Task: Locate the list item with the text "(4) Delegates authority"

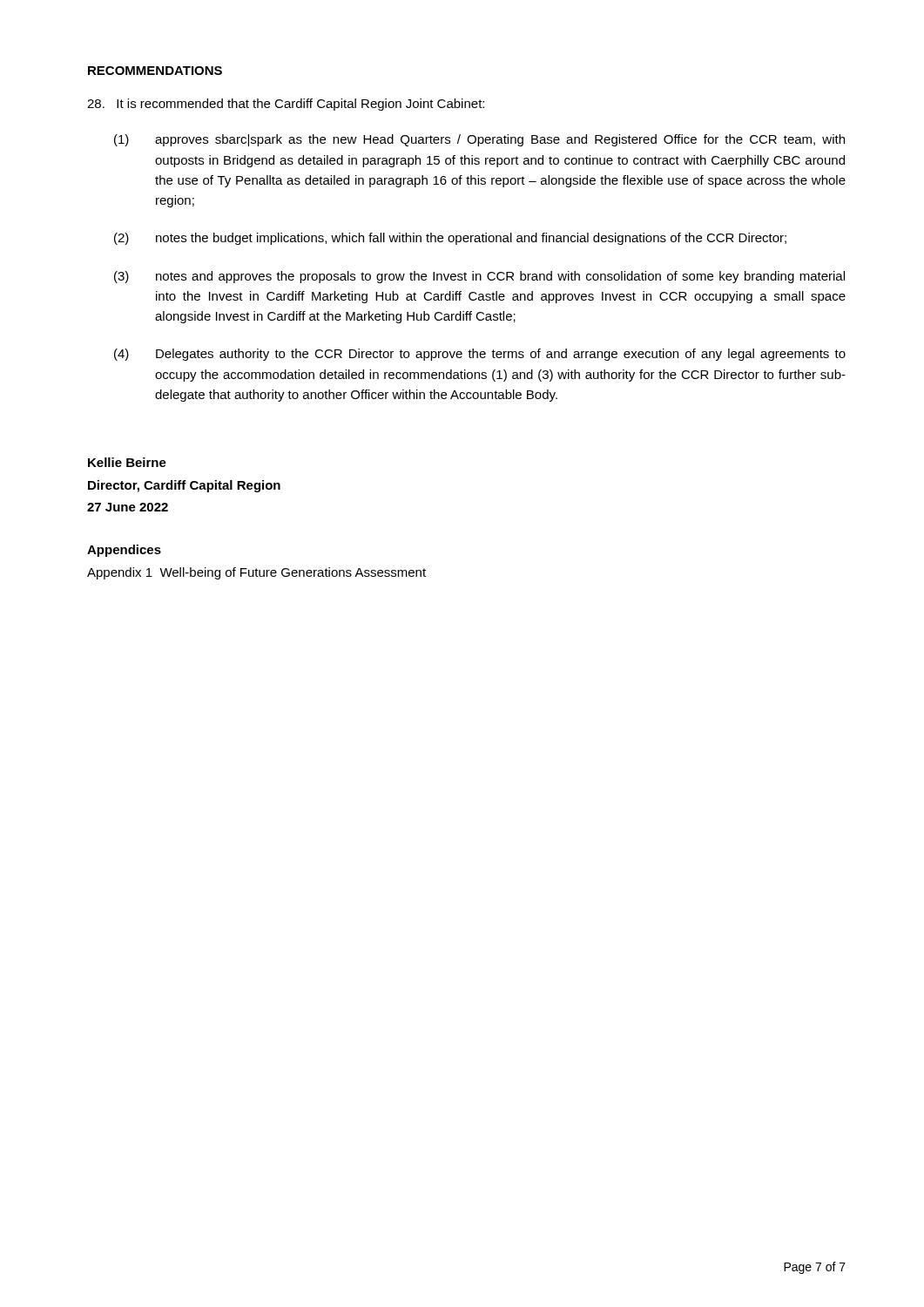Action: point(479,374)
